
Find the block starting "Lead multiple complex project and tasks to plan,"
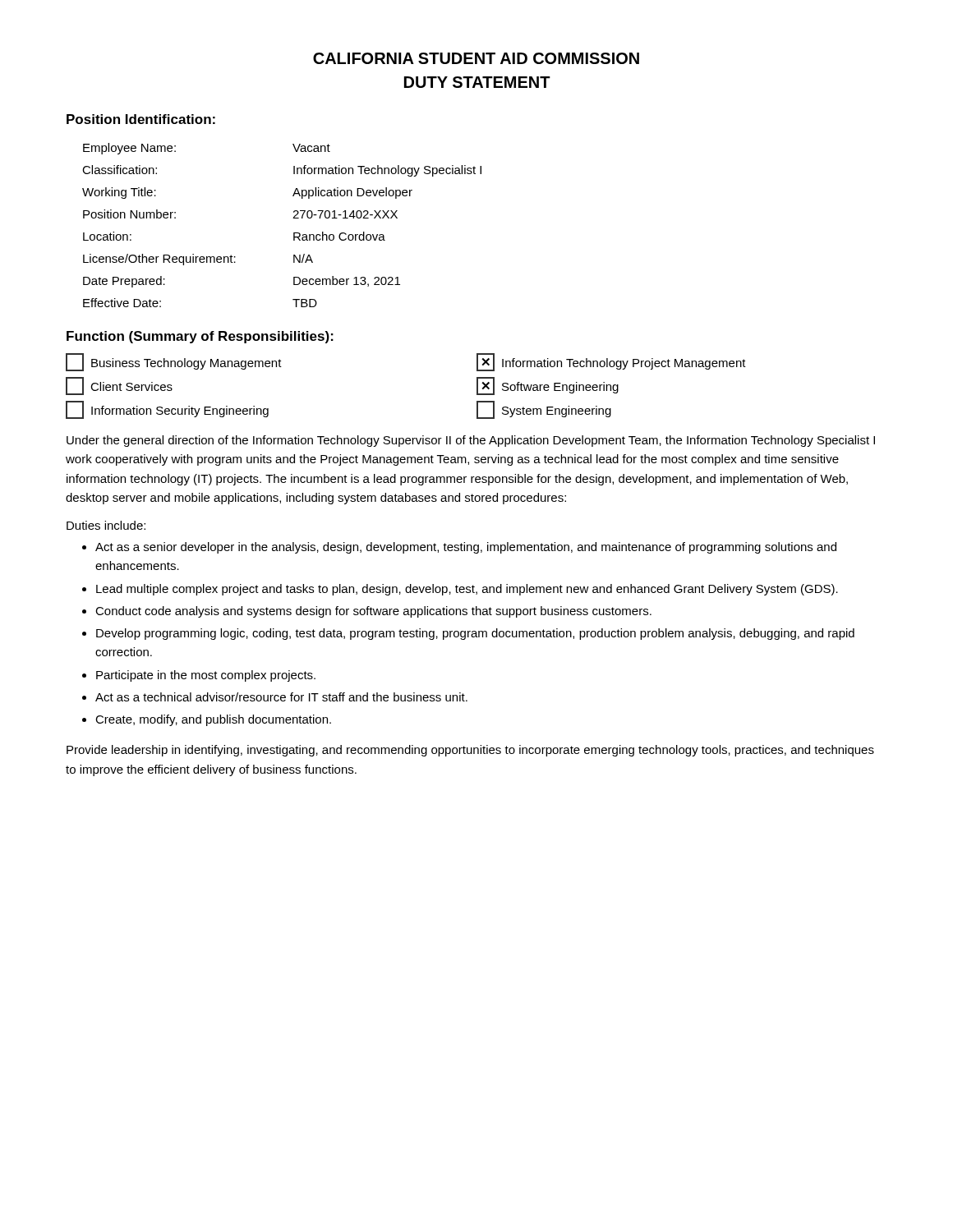click(x=467, y=588)
